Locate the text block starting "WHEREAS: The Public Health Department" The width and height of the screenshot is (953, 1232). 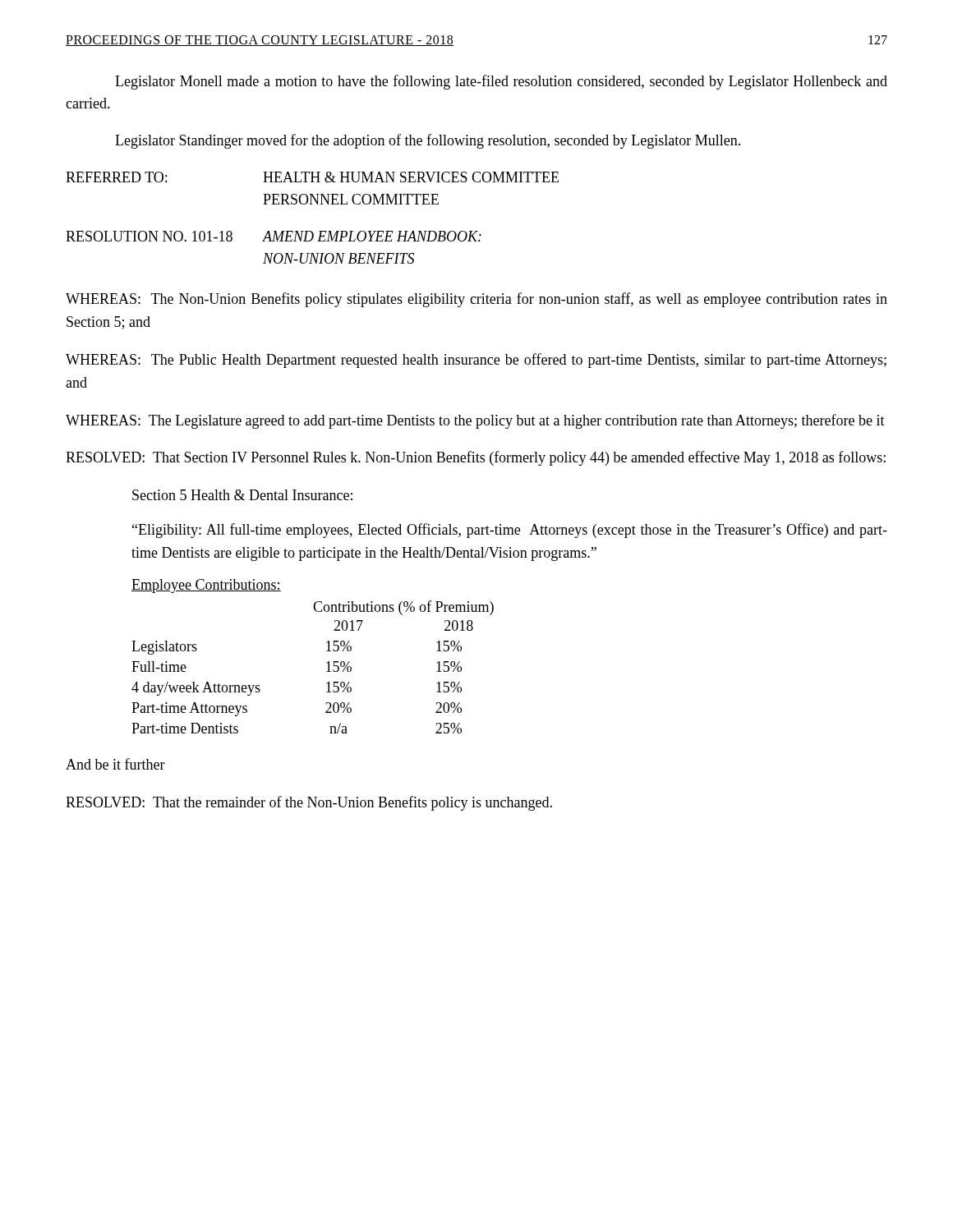tap(476, 371)
